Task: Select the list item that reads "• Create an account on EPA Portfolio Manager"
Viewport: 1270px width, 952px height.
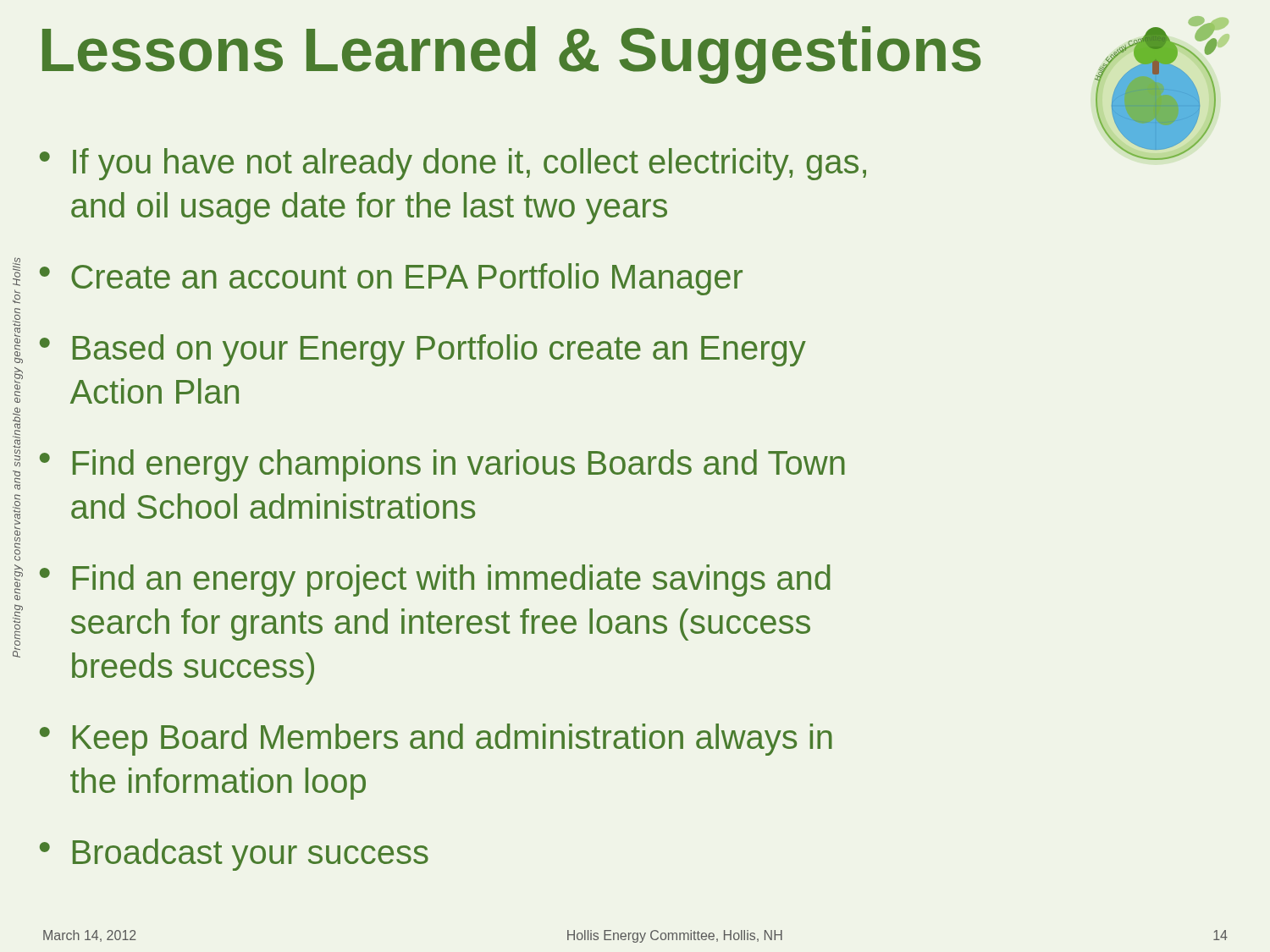Action: [x=391, y=277]
